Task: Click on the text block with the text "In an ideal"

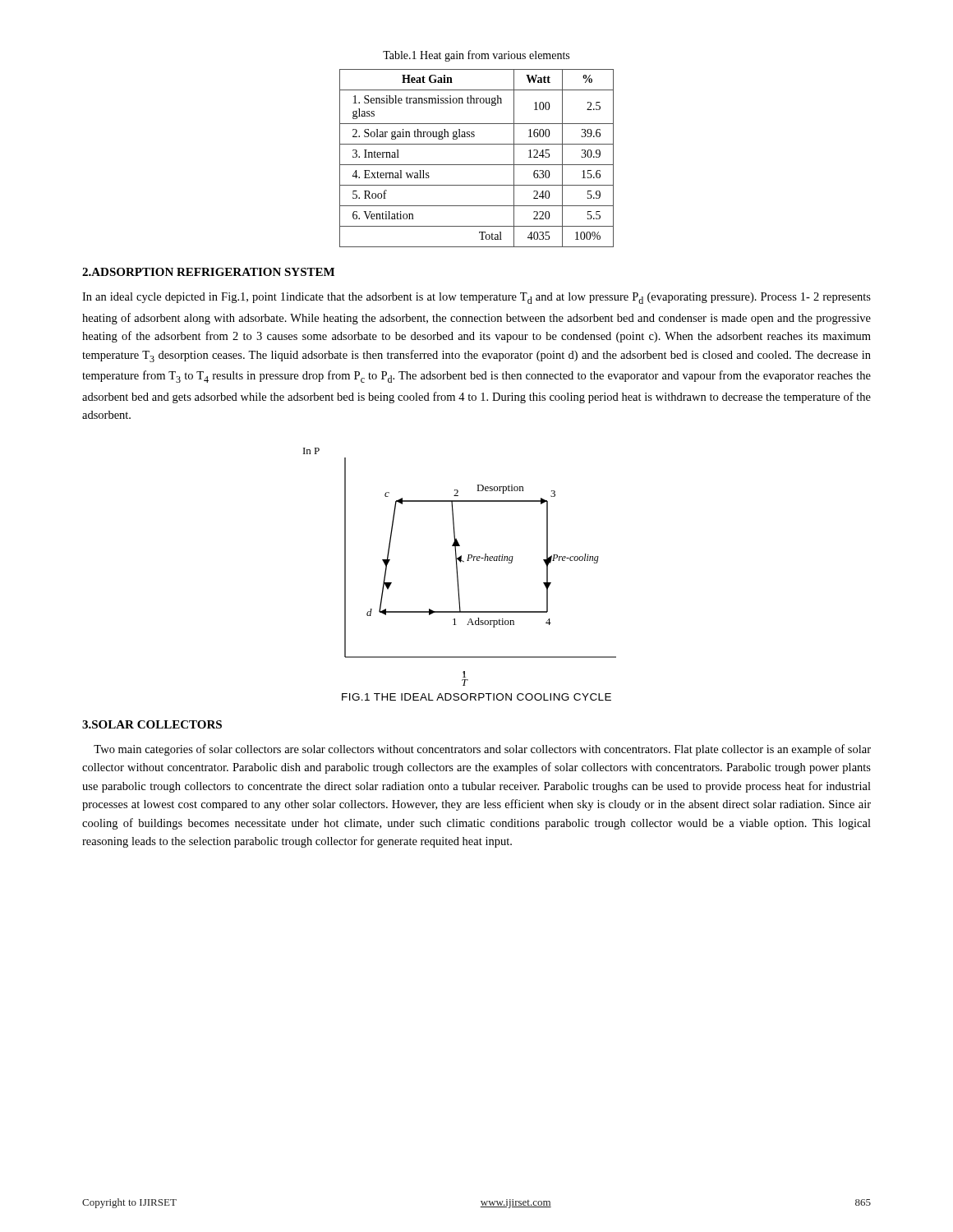Action: click(x=476, y=356)
